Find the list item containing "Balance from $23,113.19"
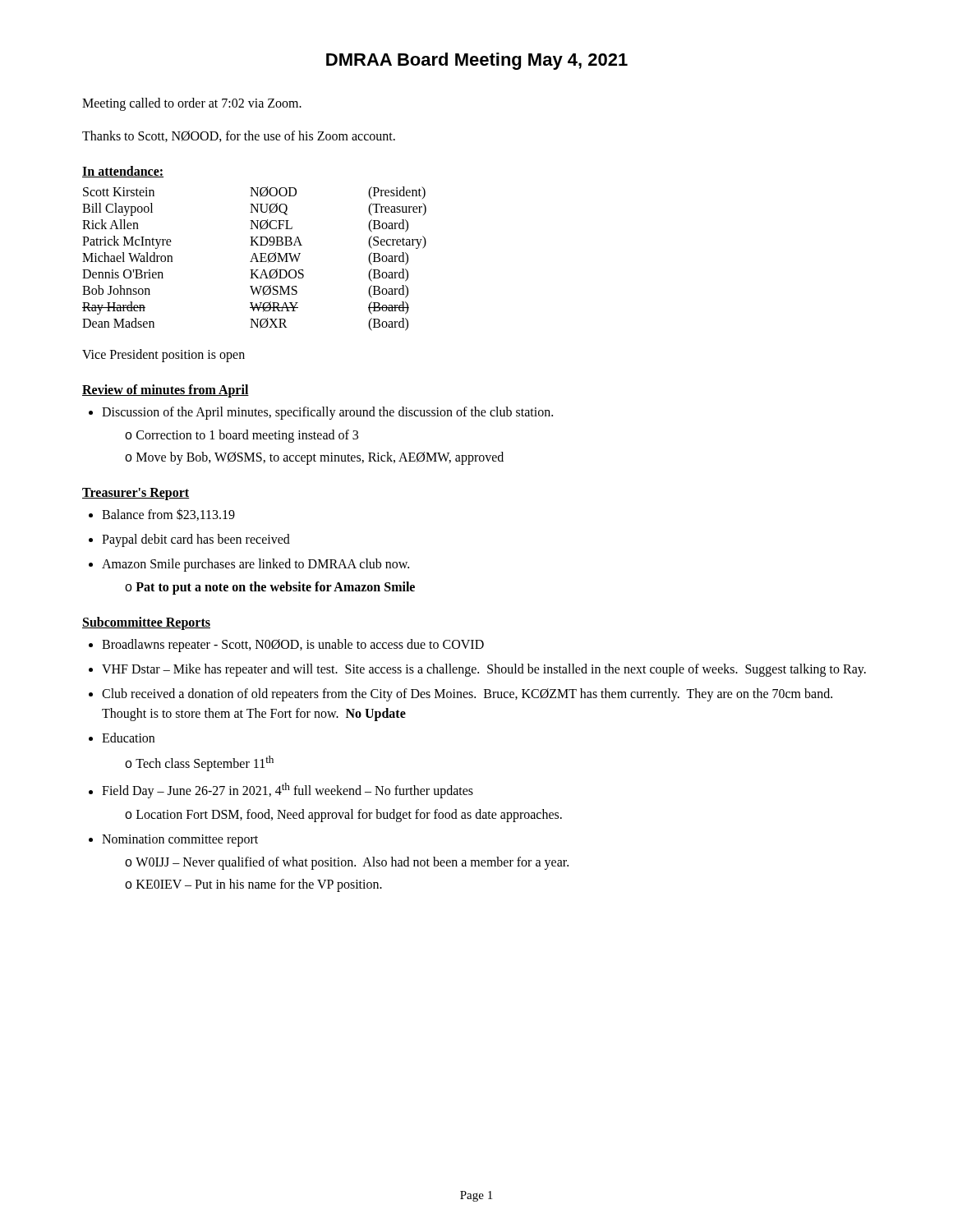 [x=168, y=515]
